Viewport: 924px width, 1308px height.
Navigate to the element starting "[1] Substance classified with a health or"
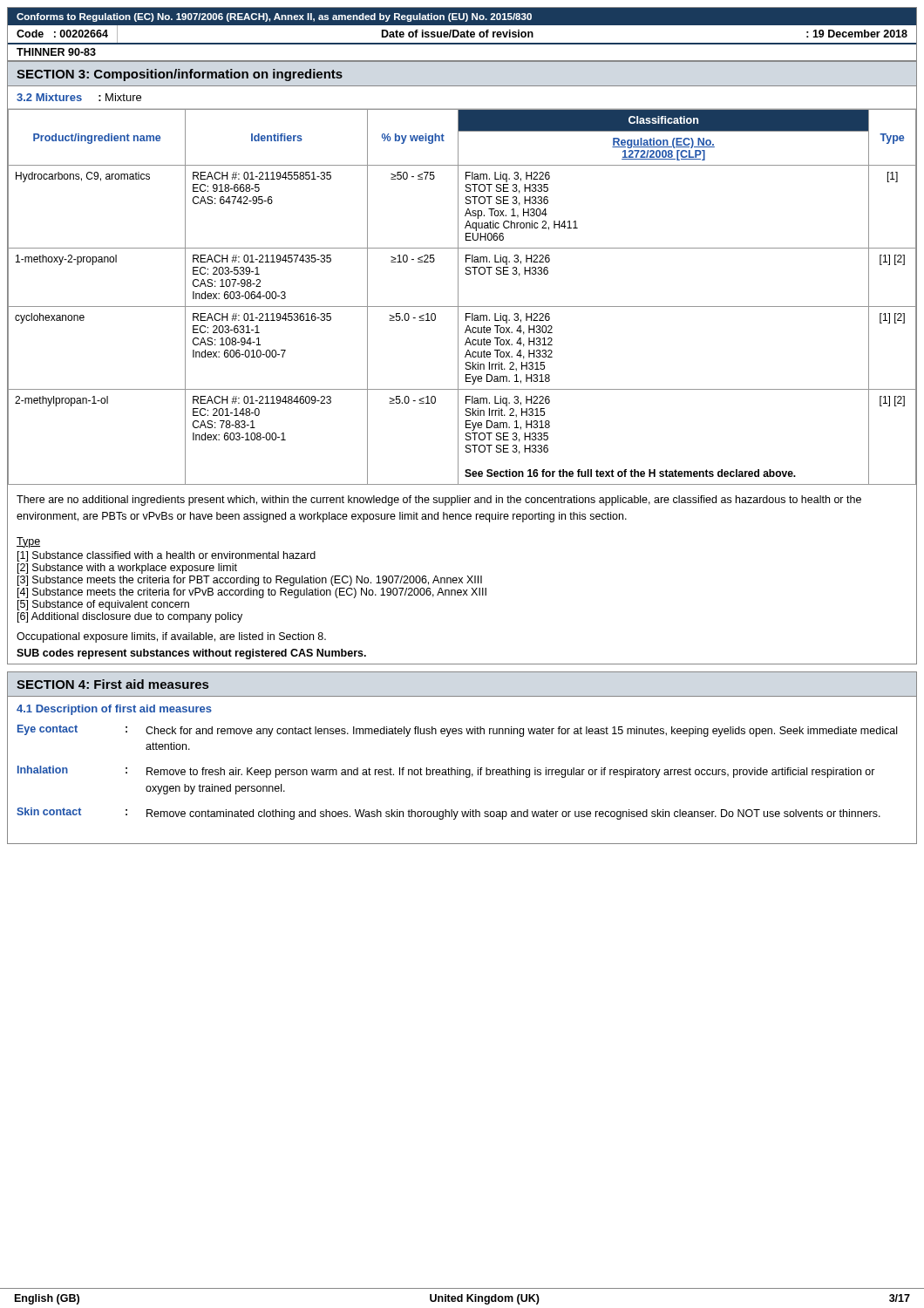point(166,555)
